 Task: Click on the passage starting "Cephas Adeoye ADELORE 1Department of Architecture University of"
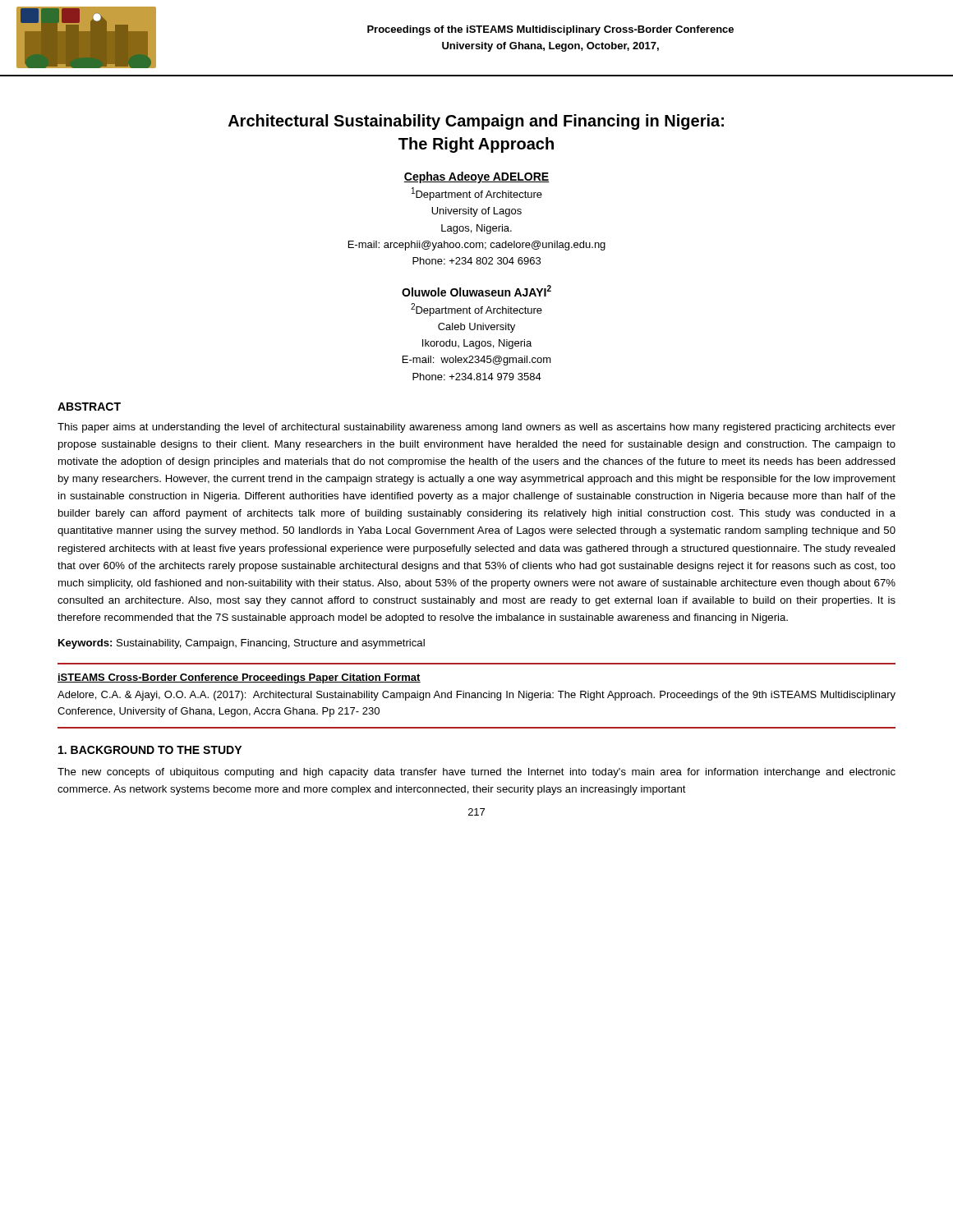pos(476,220)
